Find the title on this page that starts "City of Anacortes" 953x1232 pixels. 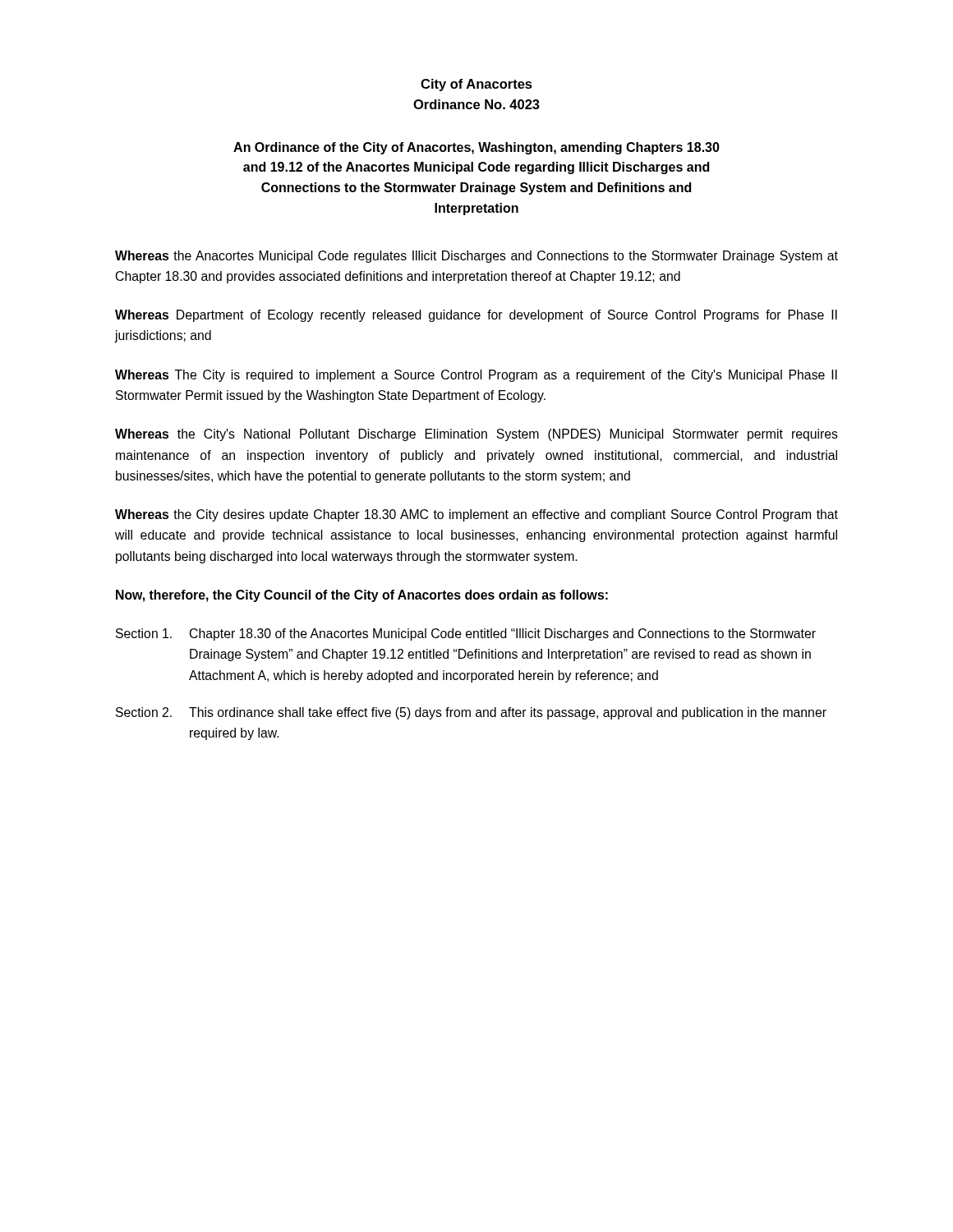tap(476, 94)
